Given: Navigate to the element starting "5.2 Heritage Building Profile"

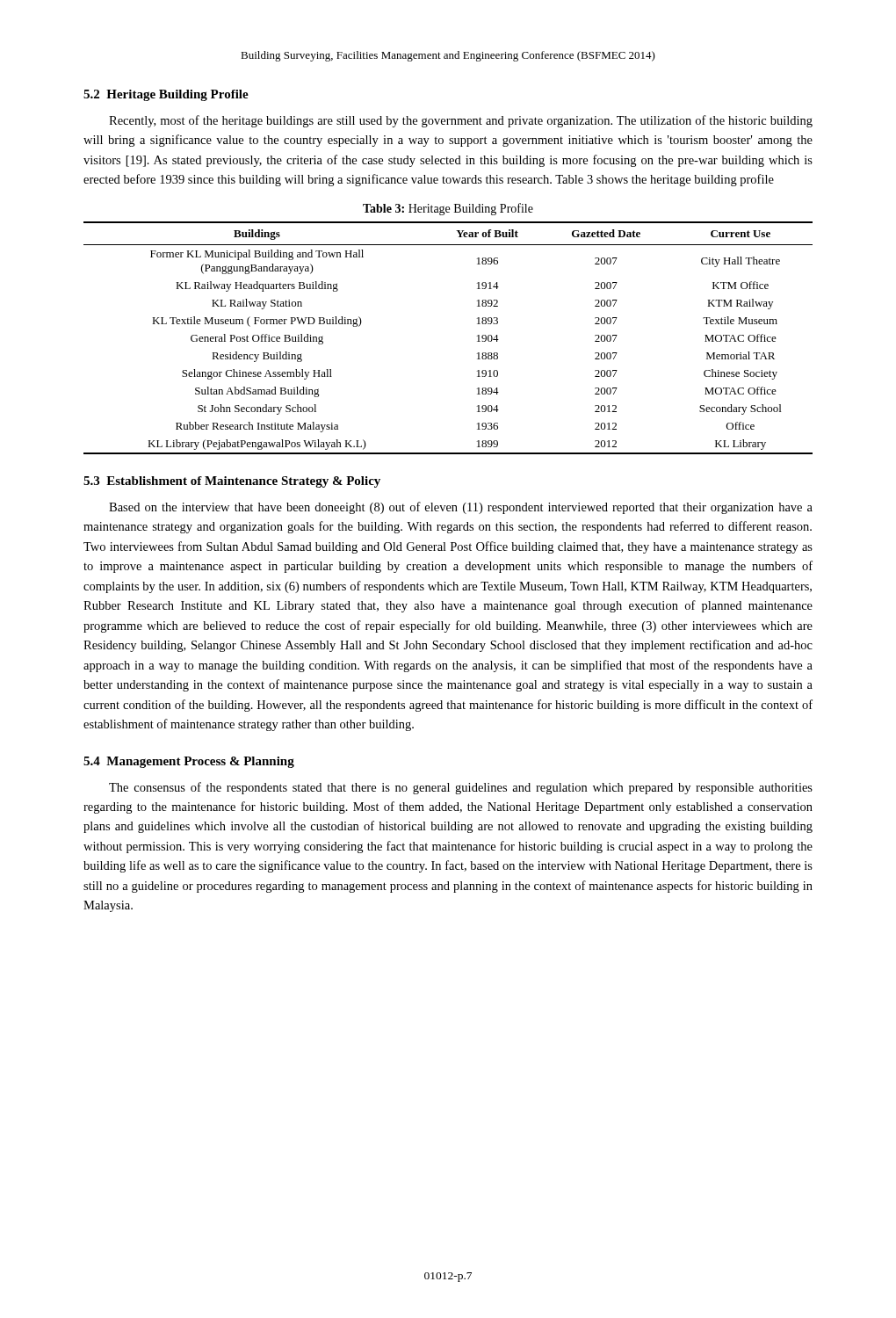Looking at the screenshot, I should pyautogui.click(x=166, y=94).
